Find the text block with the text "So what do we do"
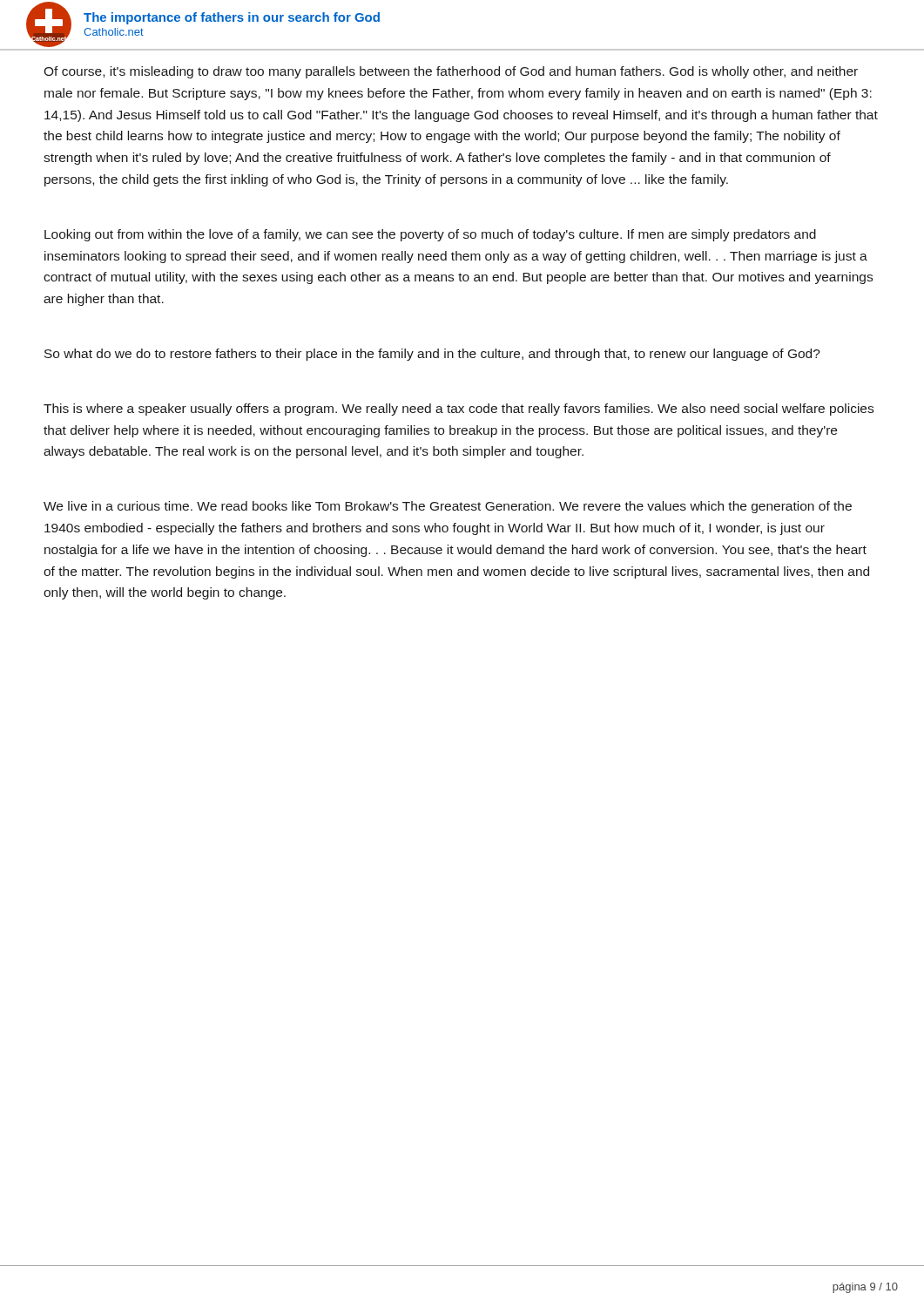This screenshot has width=924, height=1307. coord(432,353)
